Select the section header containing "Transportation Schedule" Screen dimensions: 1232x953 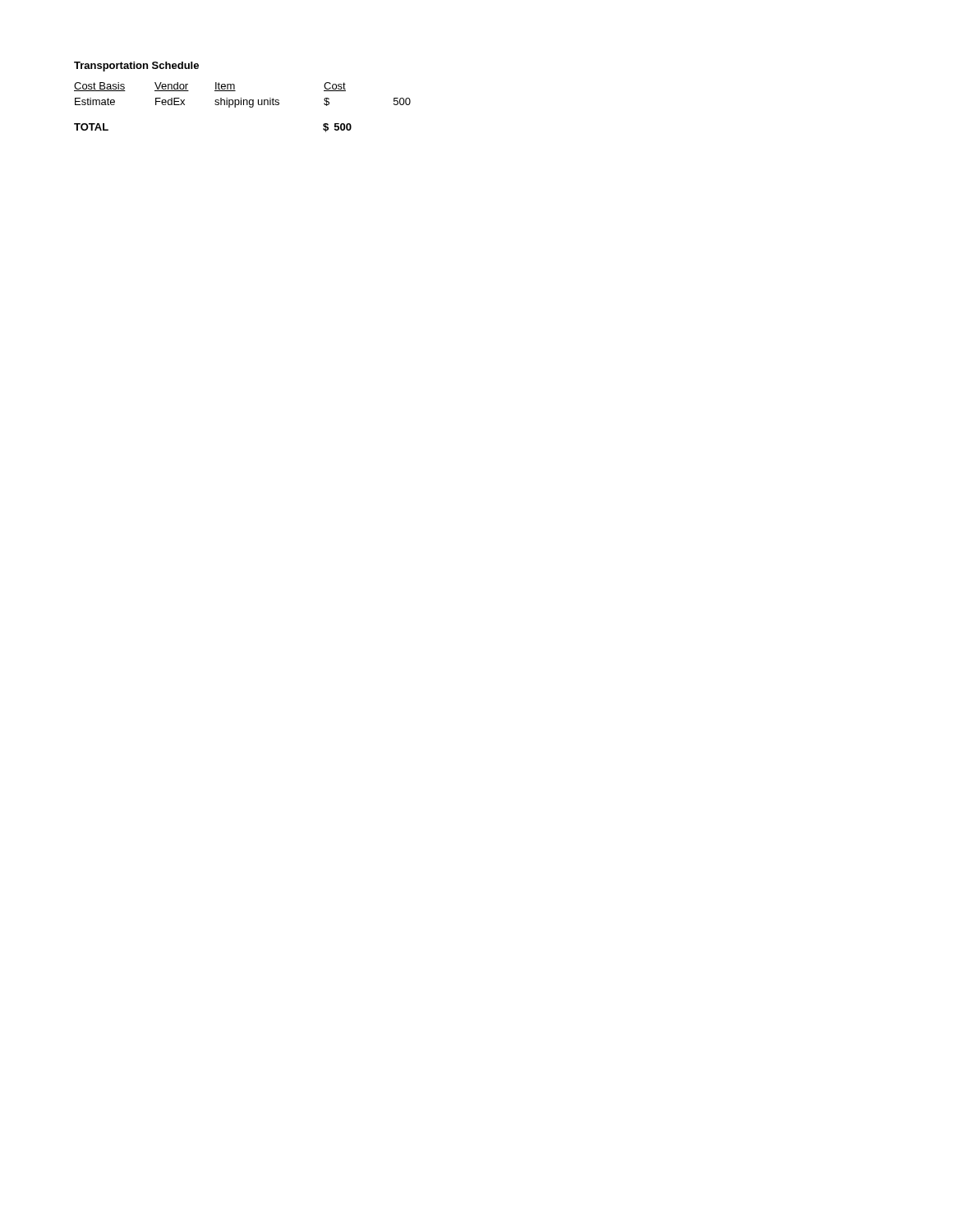137,65
